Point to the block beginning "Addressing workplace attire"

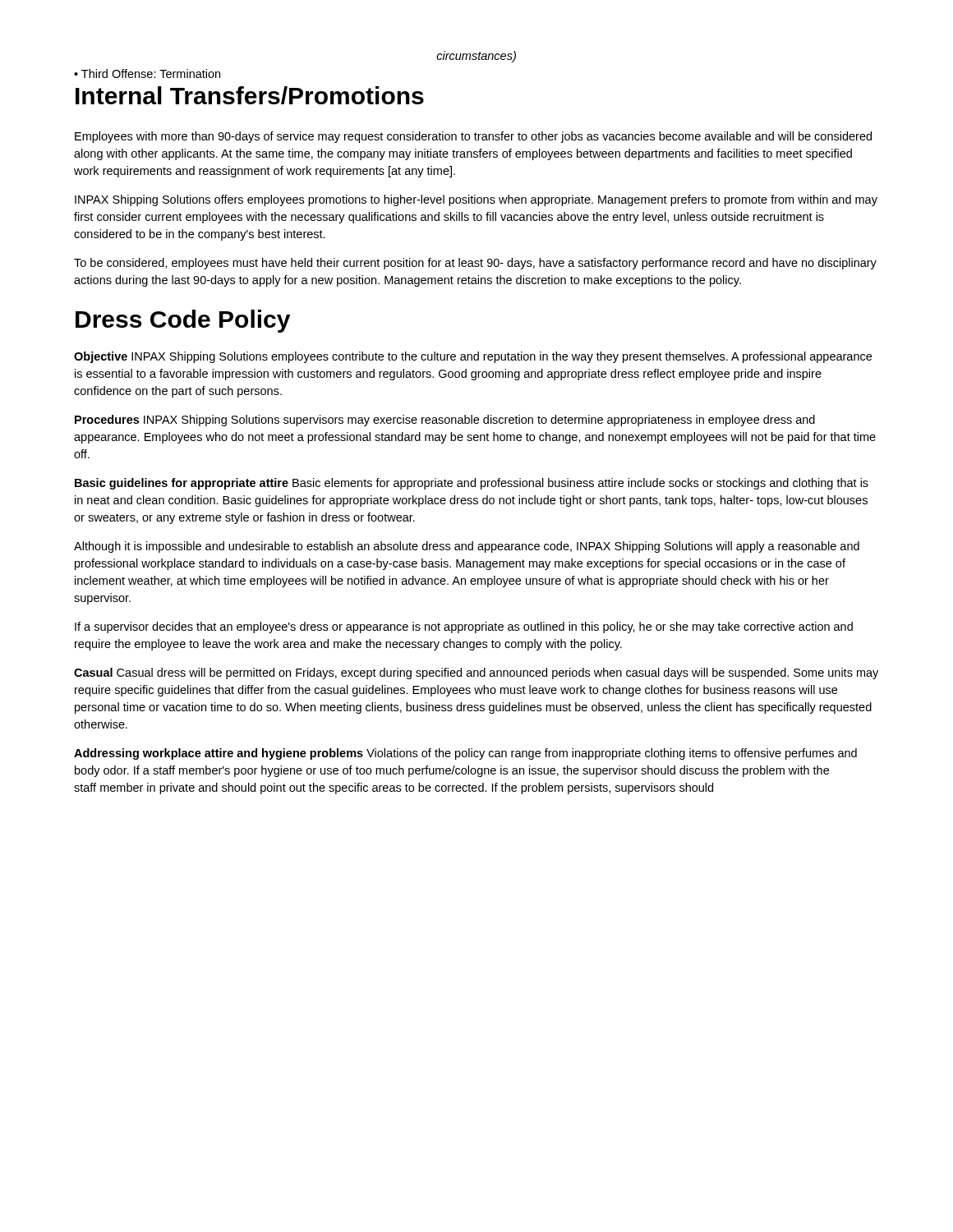pyautogui.click(x=466, y=771)
